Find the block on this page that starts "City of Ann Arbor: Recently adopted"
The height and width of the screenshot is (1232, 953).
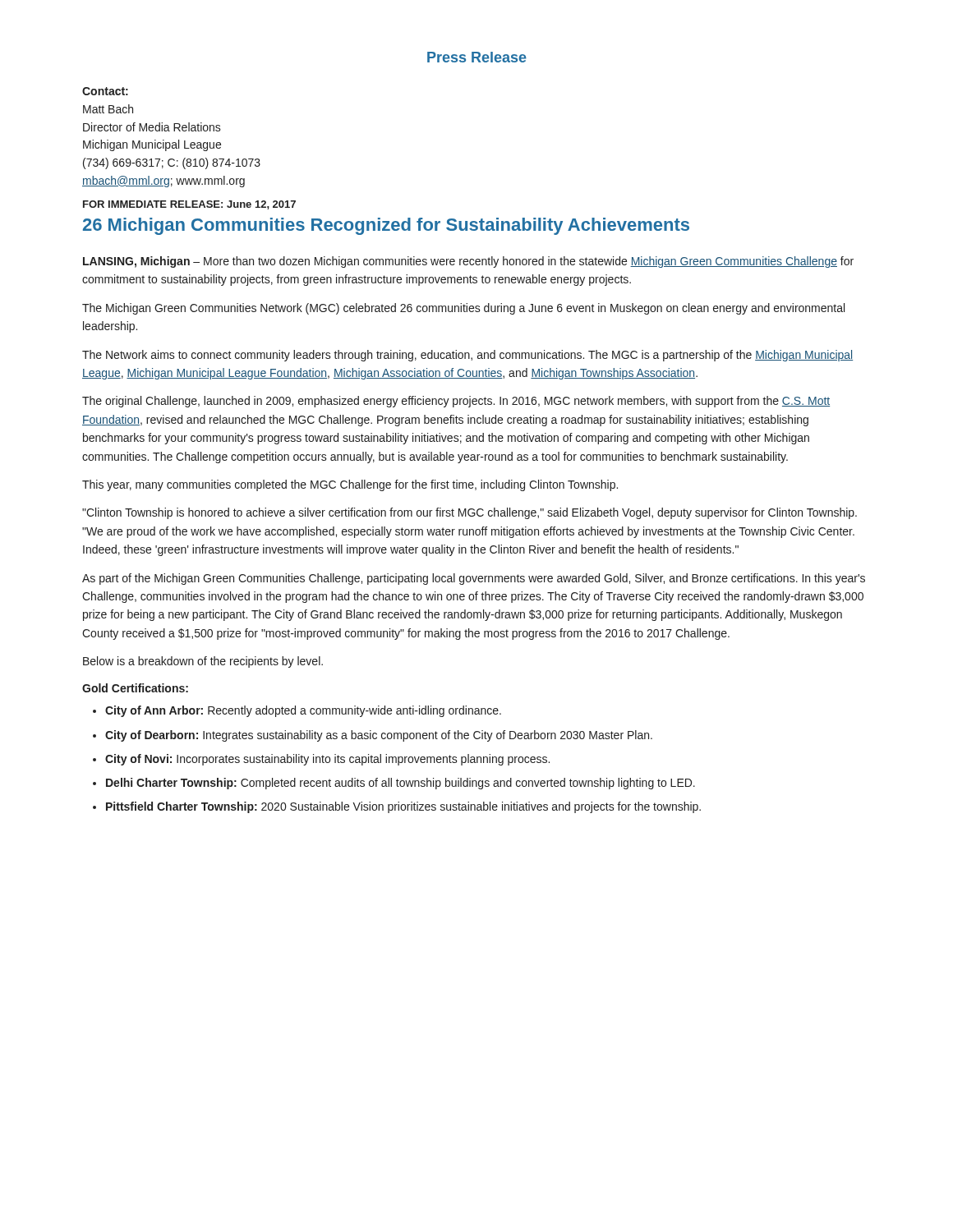(304, 711)
